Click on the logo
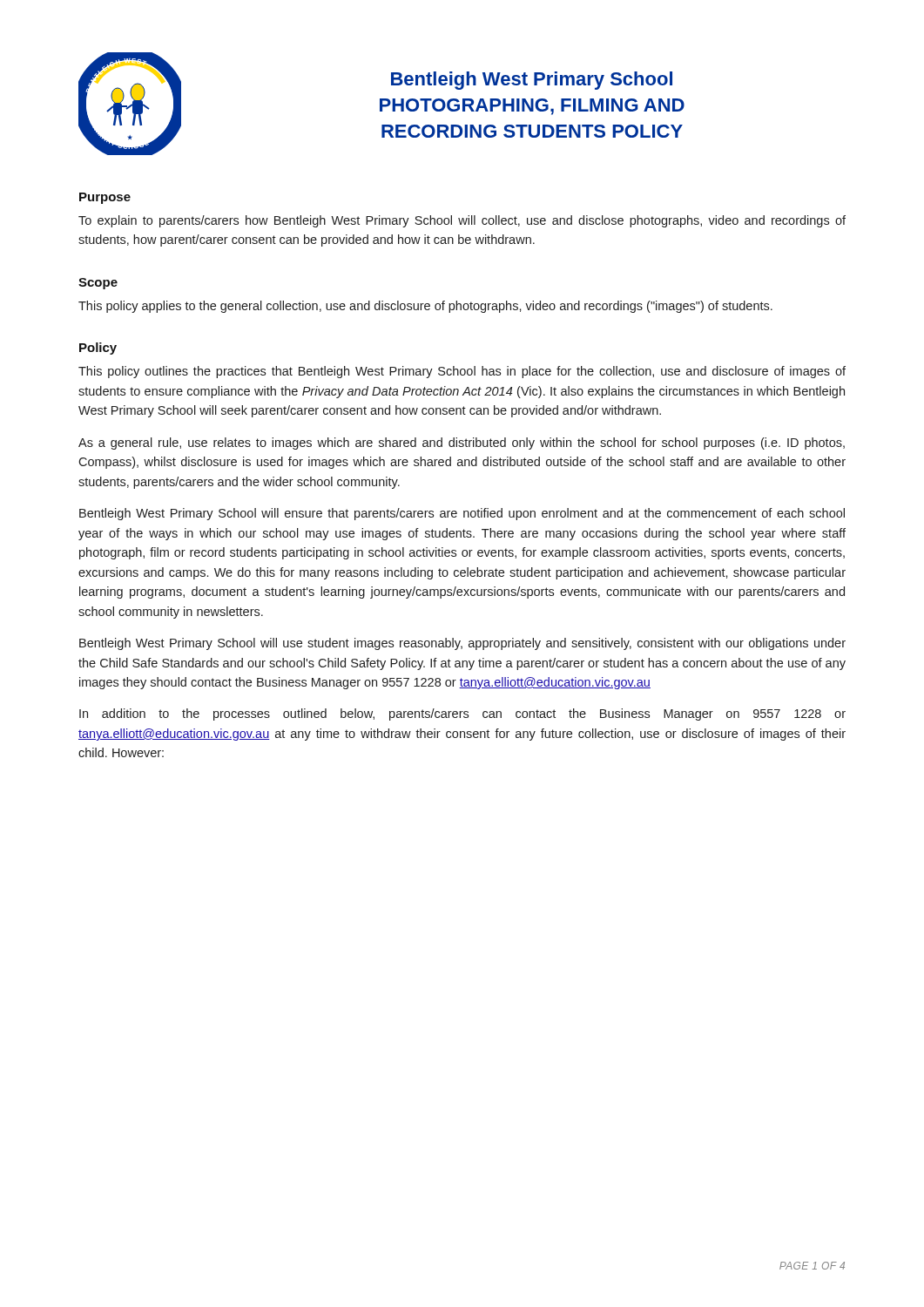 135,105
